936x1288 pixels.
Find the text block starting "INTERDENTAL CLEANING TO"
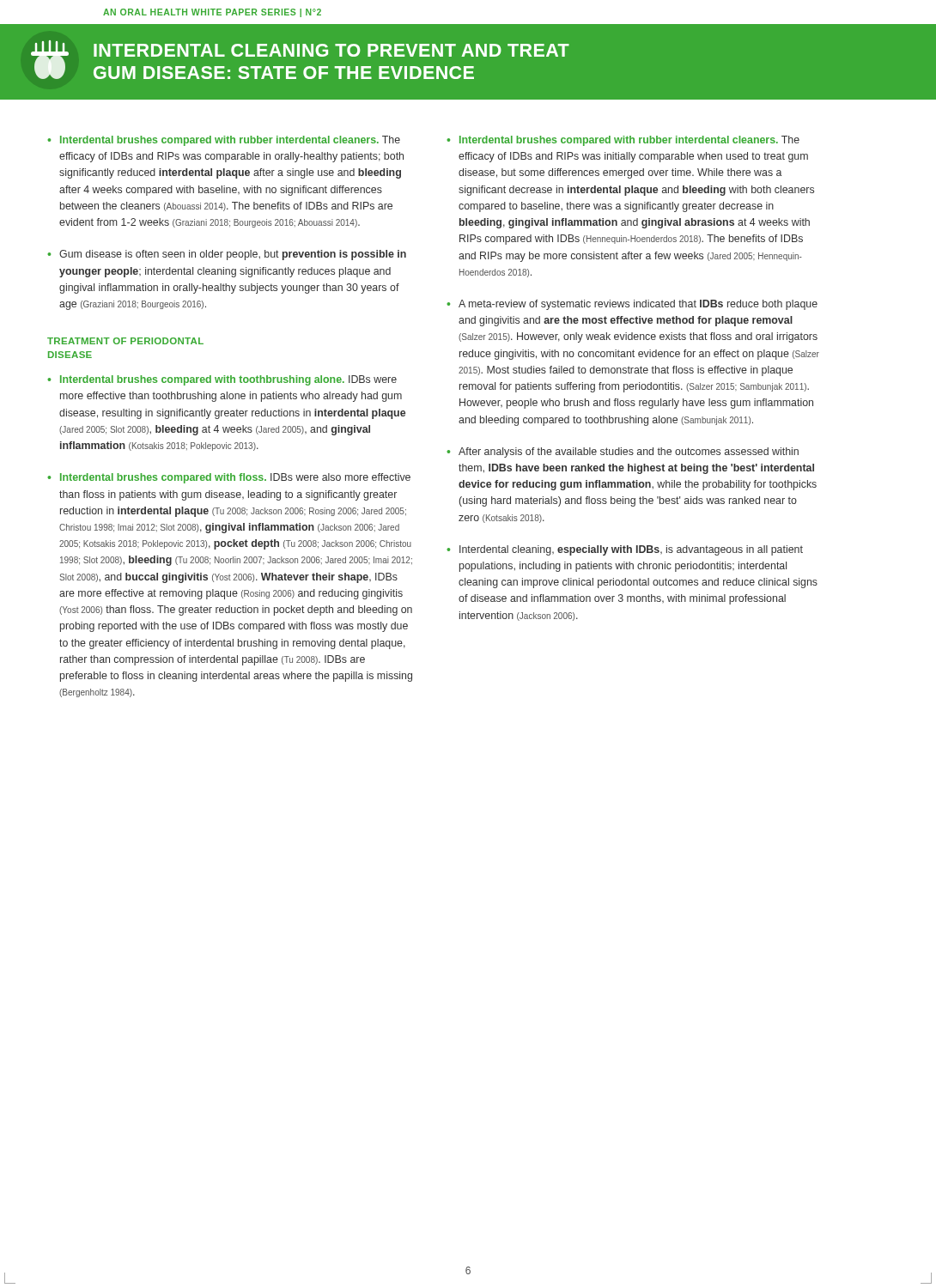point(331,62)
